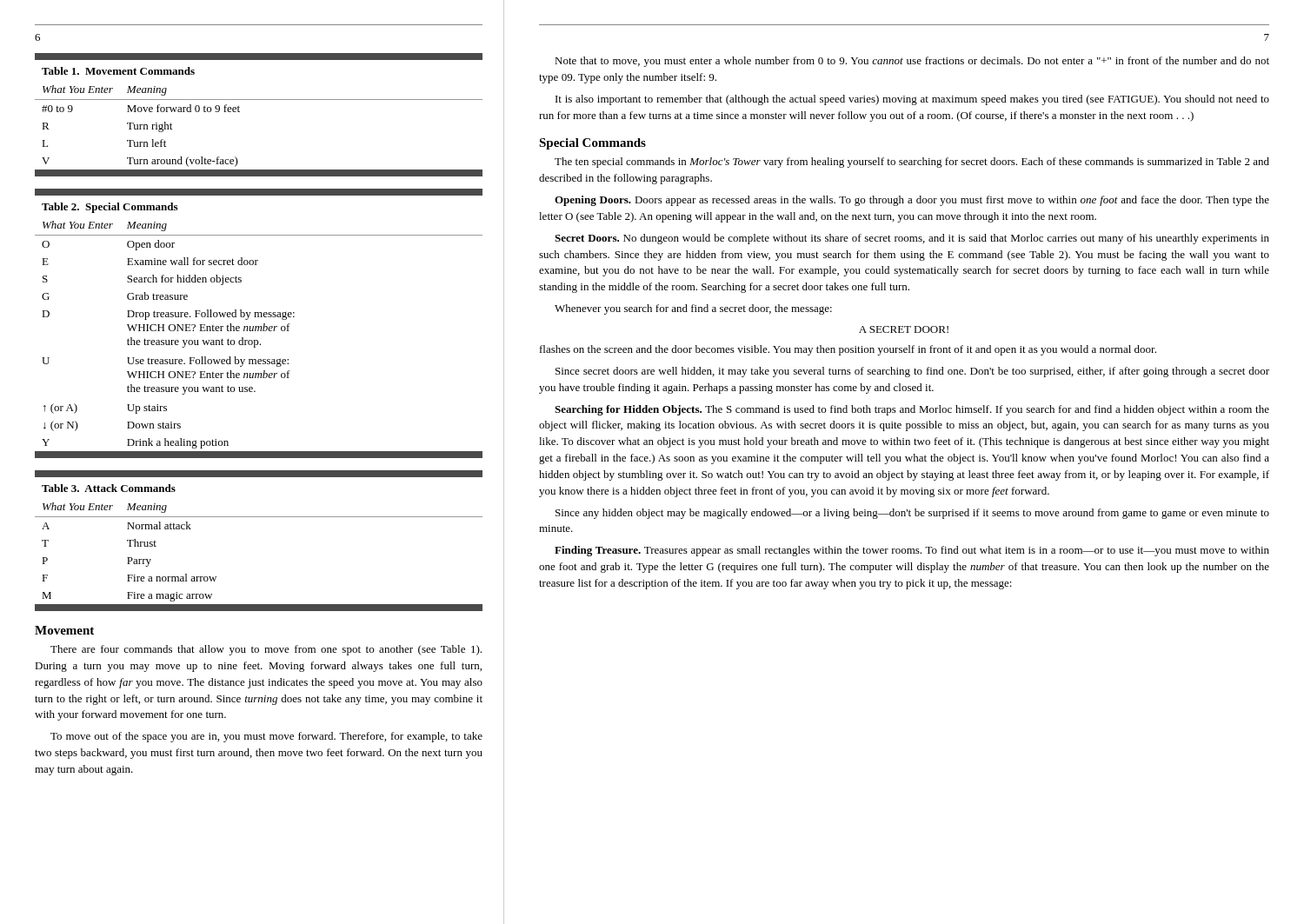This screenshot has width=1304, height=924.
Task: Select the text block containing "Opening Doors. Doors appear as recessed areas"
Action: click(x=904, y=208)
